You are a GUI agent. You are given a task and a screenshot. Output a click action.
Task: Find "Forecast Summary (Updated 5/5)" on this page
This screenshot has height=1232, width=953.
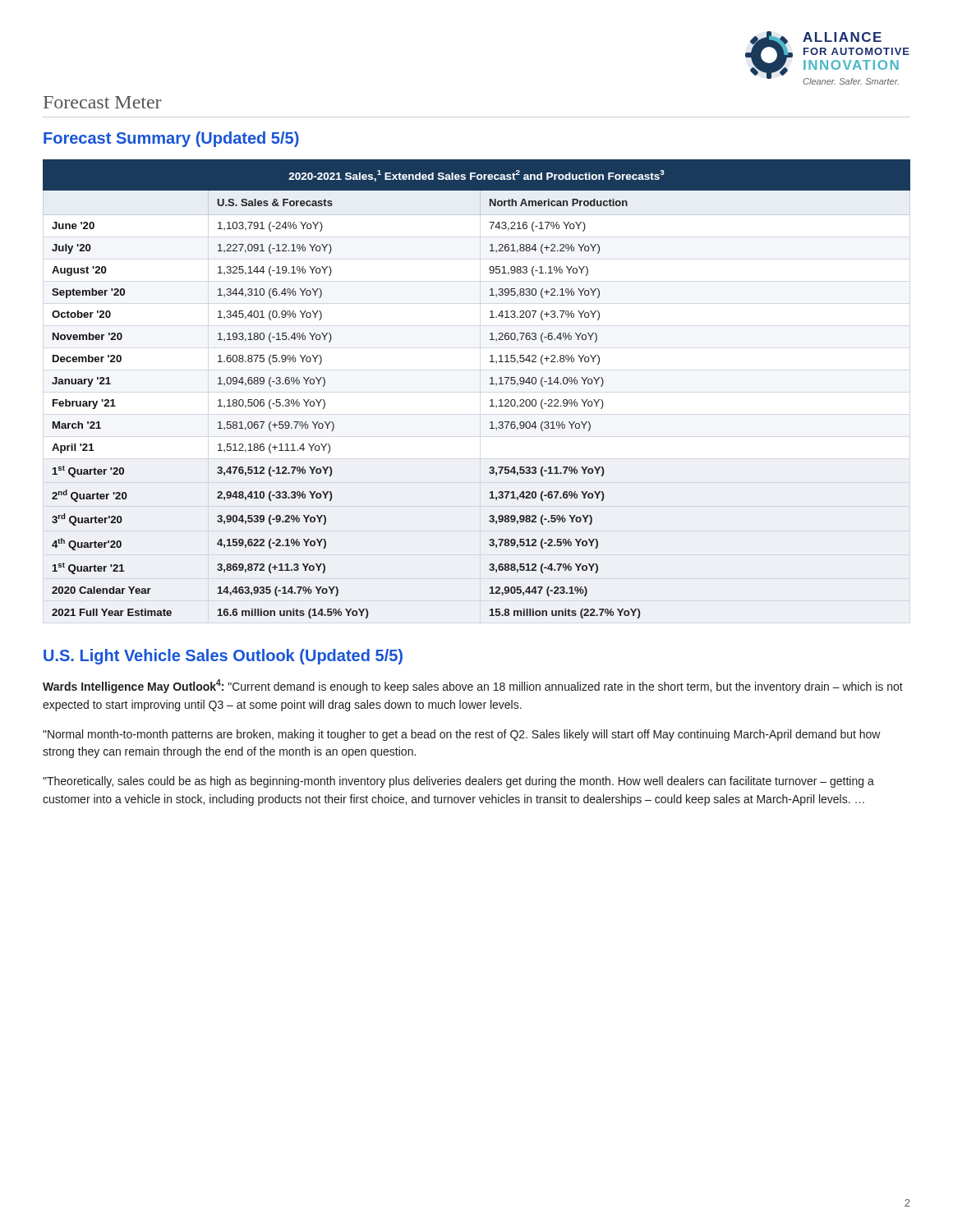[x=171, y=138]
